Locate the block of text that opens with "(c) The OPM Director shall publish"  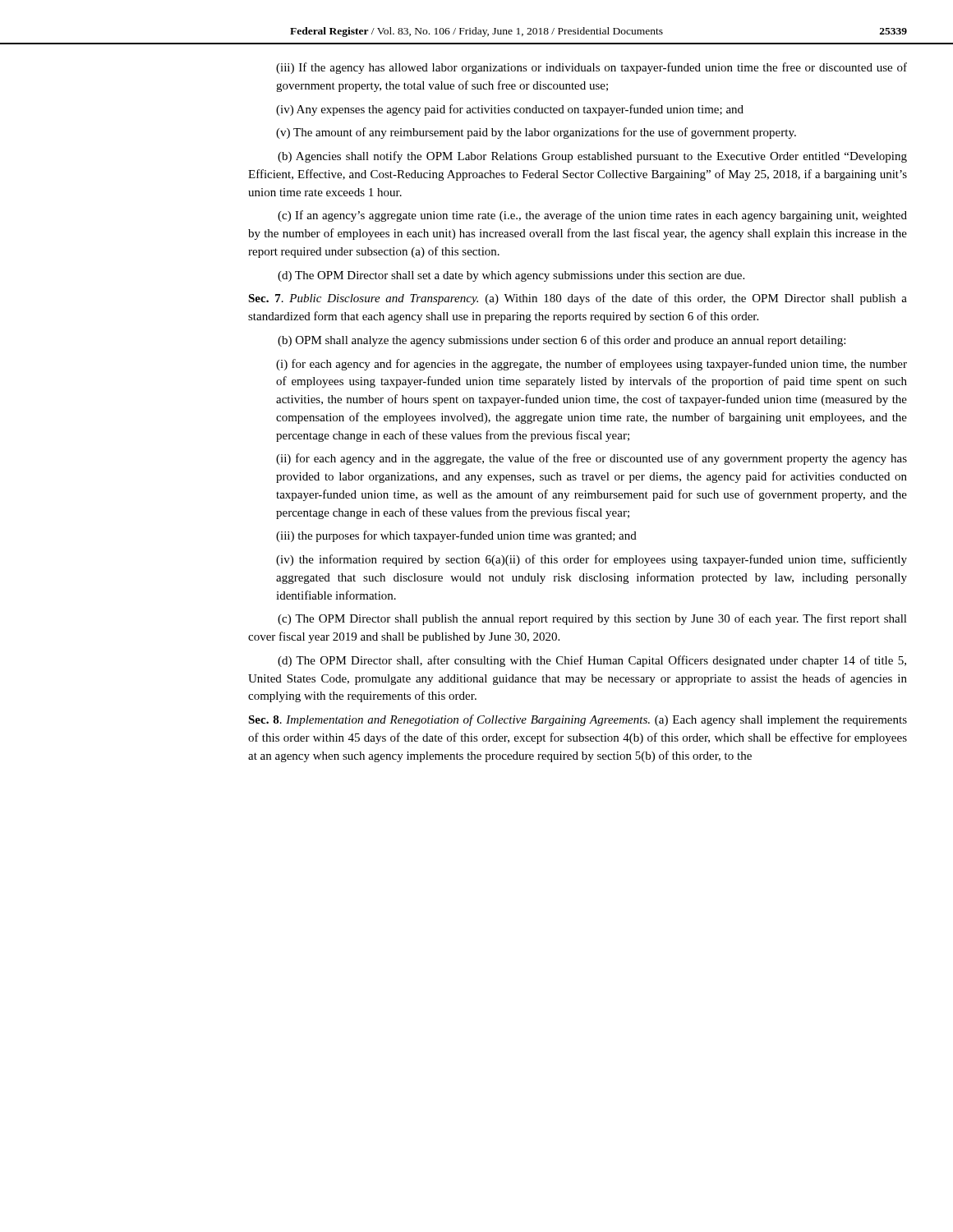tap(578, 628)
